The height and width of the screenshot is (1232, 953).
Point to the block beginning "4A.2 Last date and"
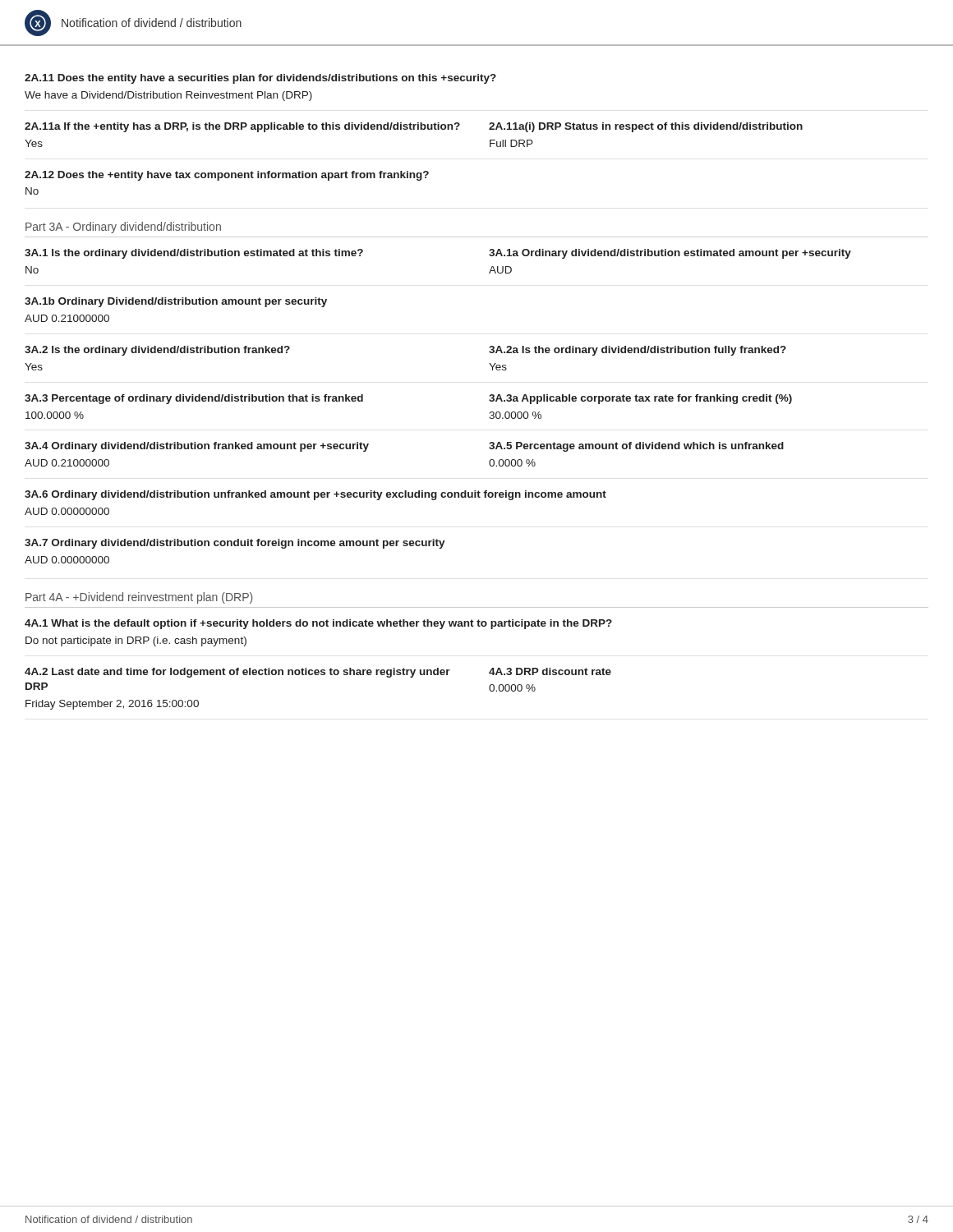point(237,673)
